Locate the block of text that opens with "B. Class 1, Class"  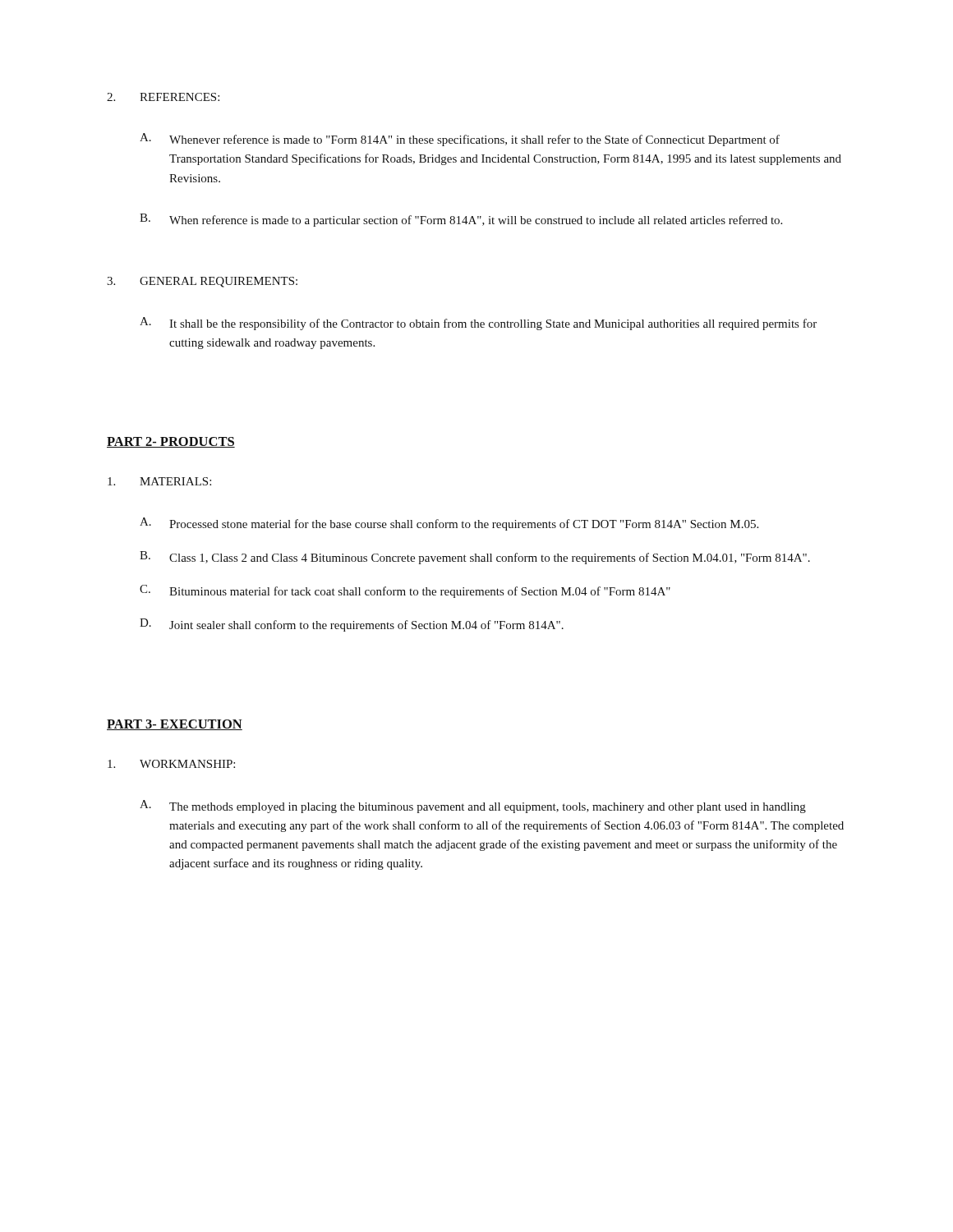pos(475,558)
